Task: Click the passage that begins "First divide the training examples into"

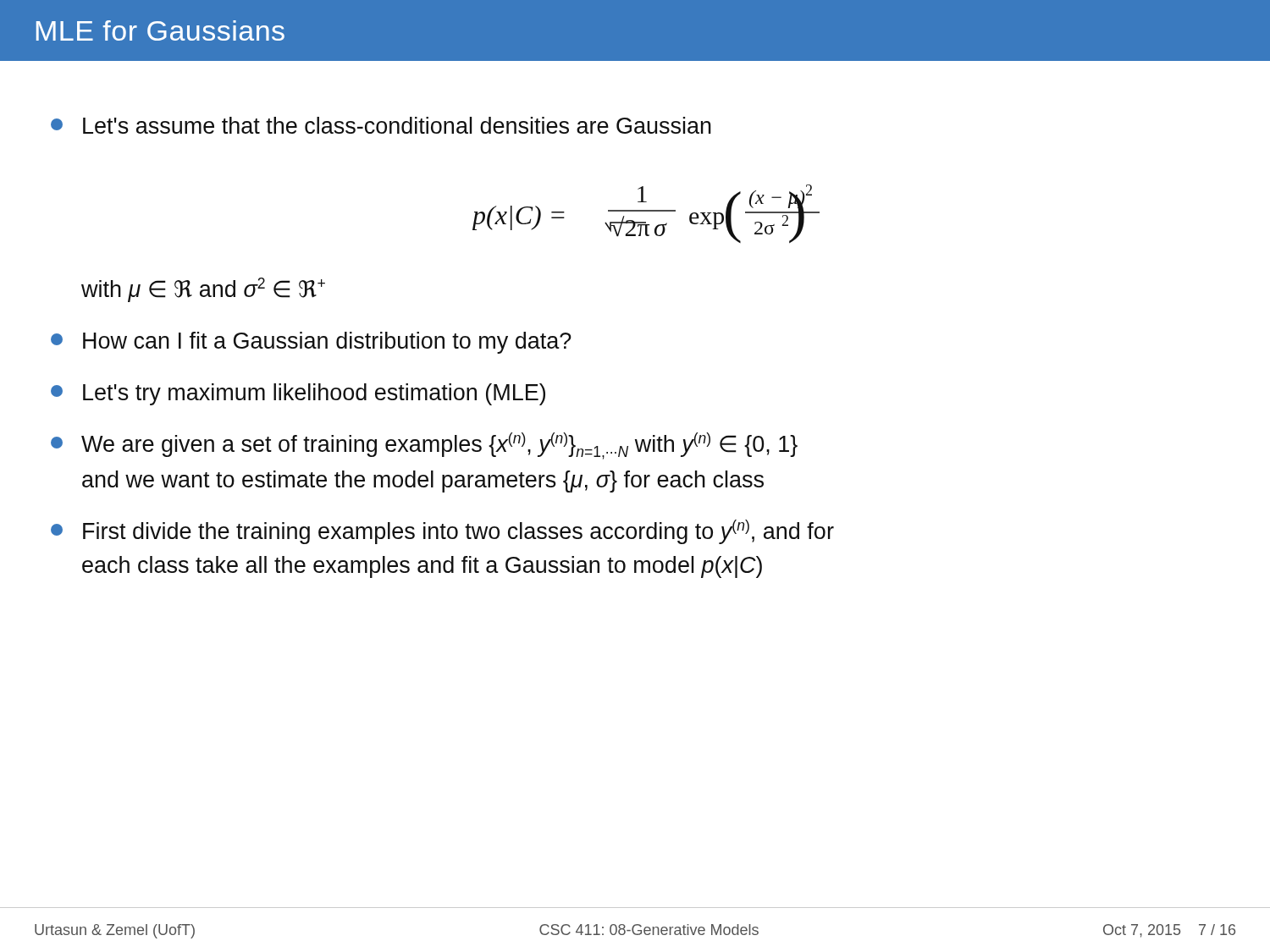Action: (635, 549)
